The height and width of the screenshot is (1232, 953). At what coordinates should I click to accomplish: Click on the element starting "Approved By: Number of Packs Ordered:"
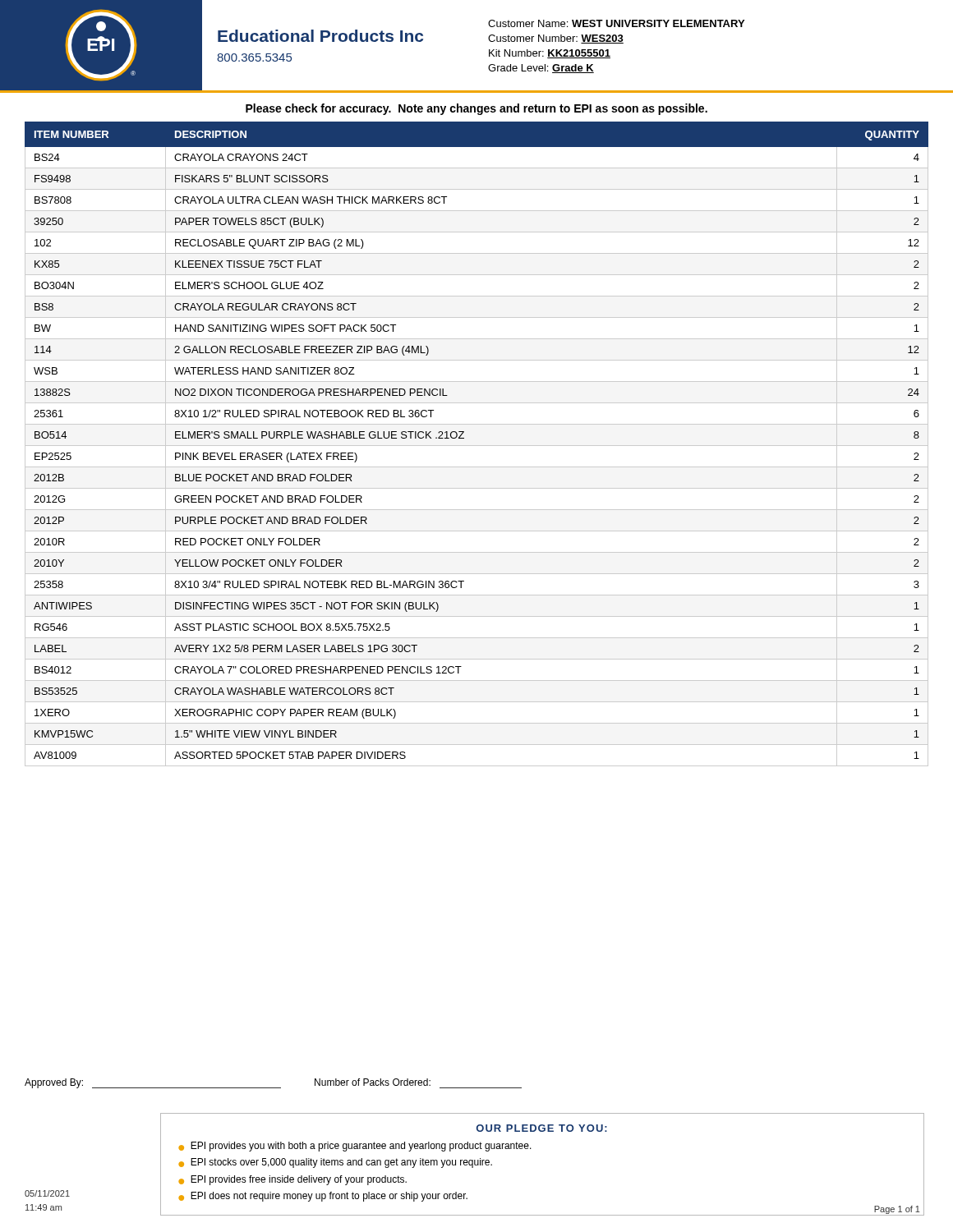[x=273, y=1082]
